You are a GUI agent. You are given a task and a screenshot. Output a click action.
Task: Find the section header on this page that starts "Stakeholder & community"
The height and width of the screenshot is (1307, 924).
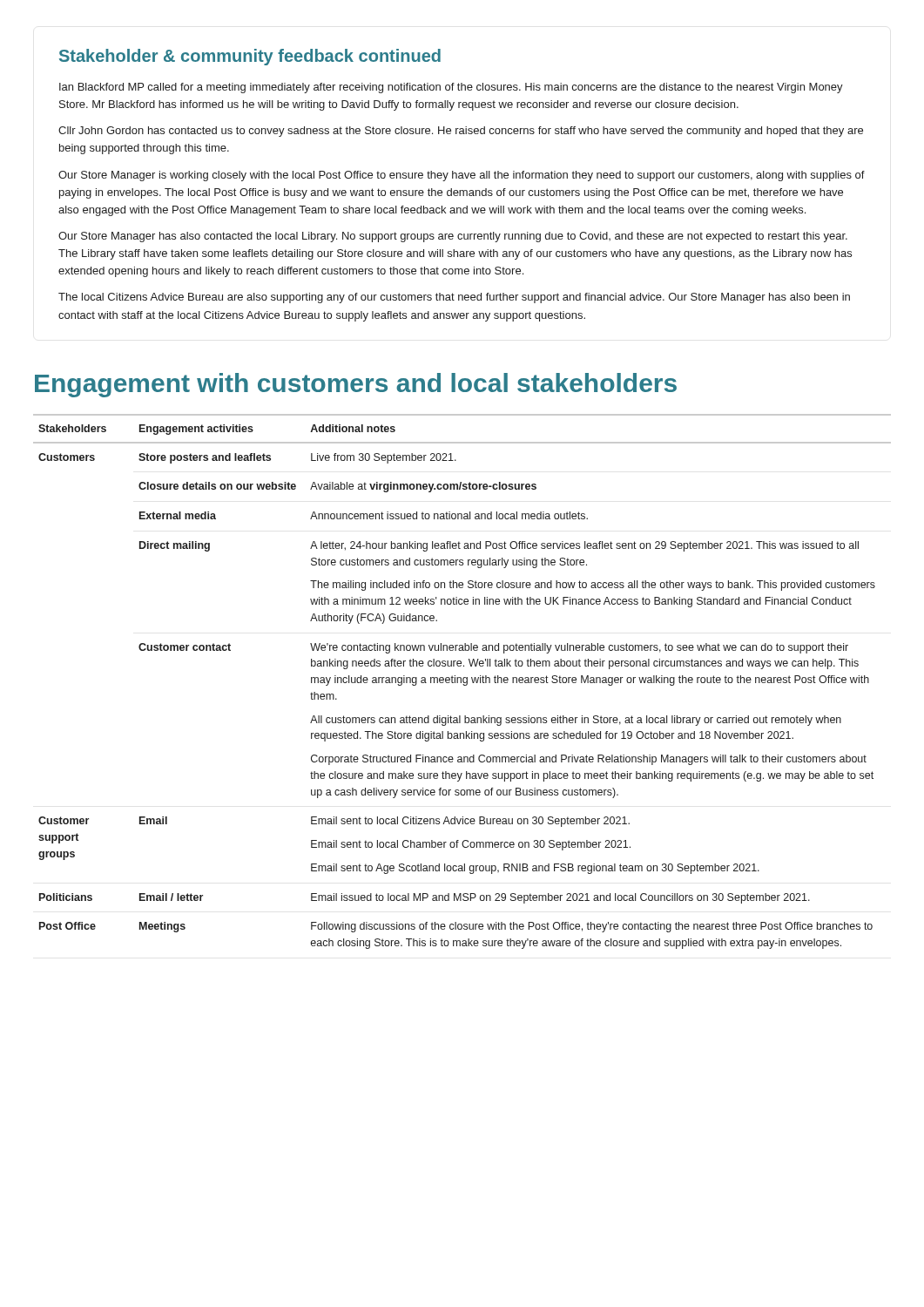250,57
